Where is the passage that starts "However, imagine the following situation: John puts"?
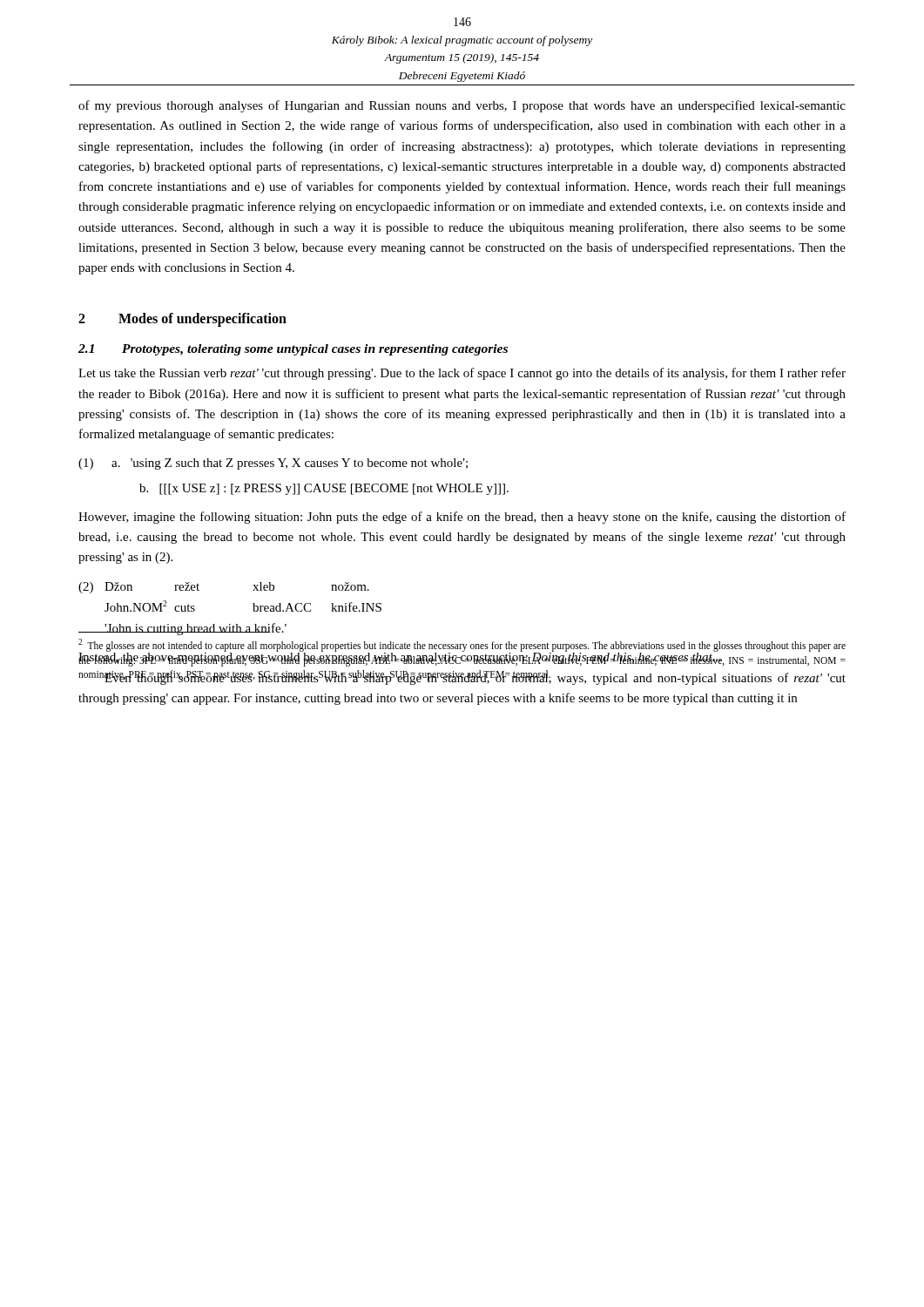The width and height of the screenshot is (924, 1307). (462, 537)
